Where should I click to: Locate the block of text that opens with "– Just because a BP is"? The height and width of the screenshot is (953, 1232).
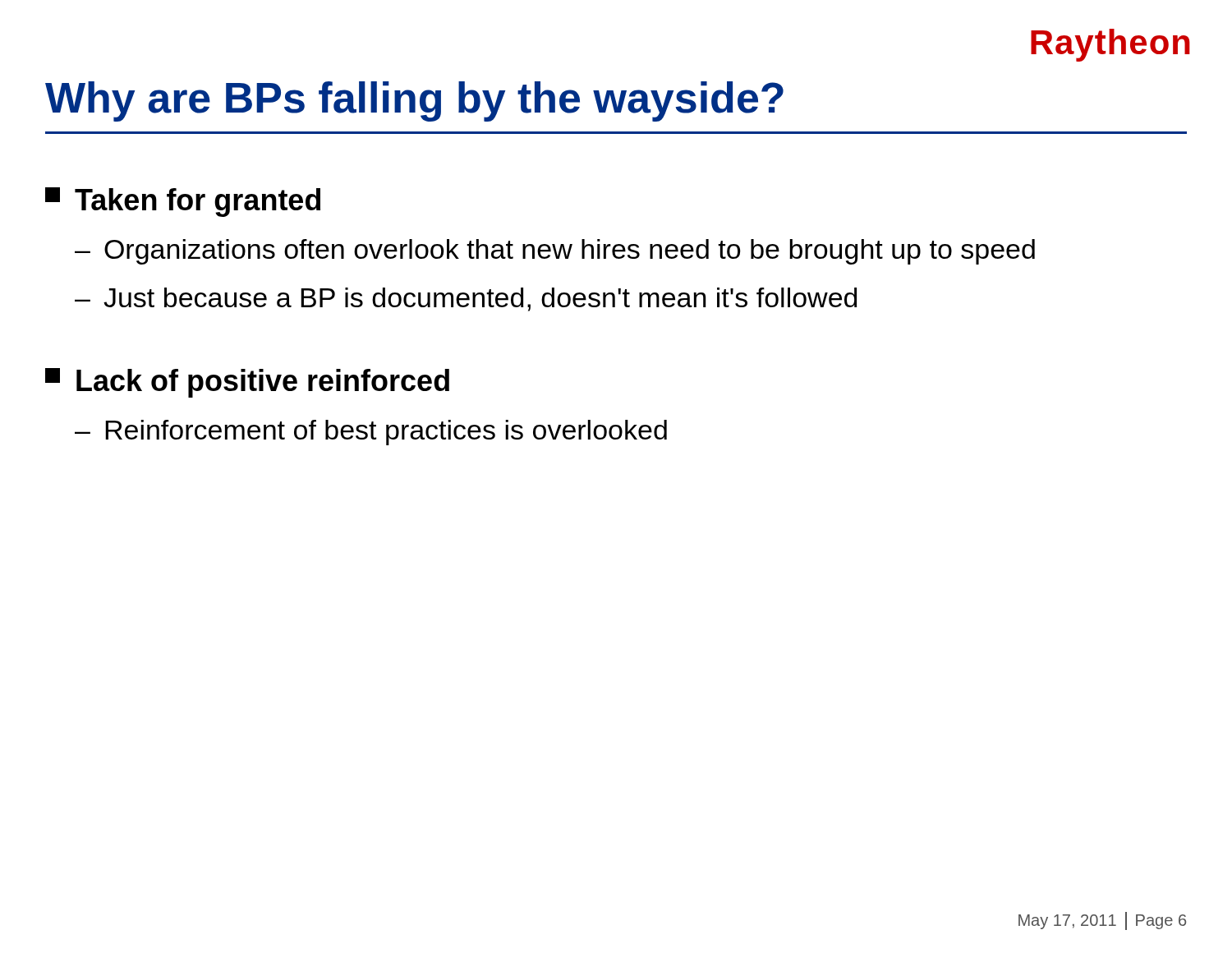pyautogui.click(x=467, y=299)
